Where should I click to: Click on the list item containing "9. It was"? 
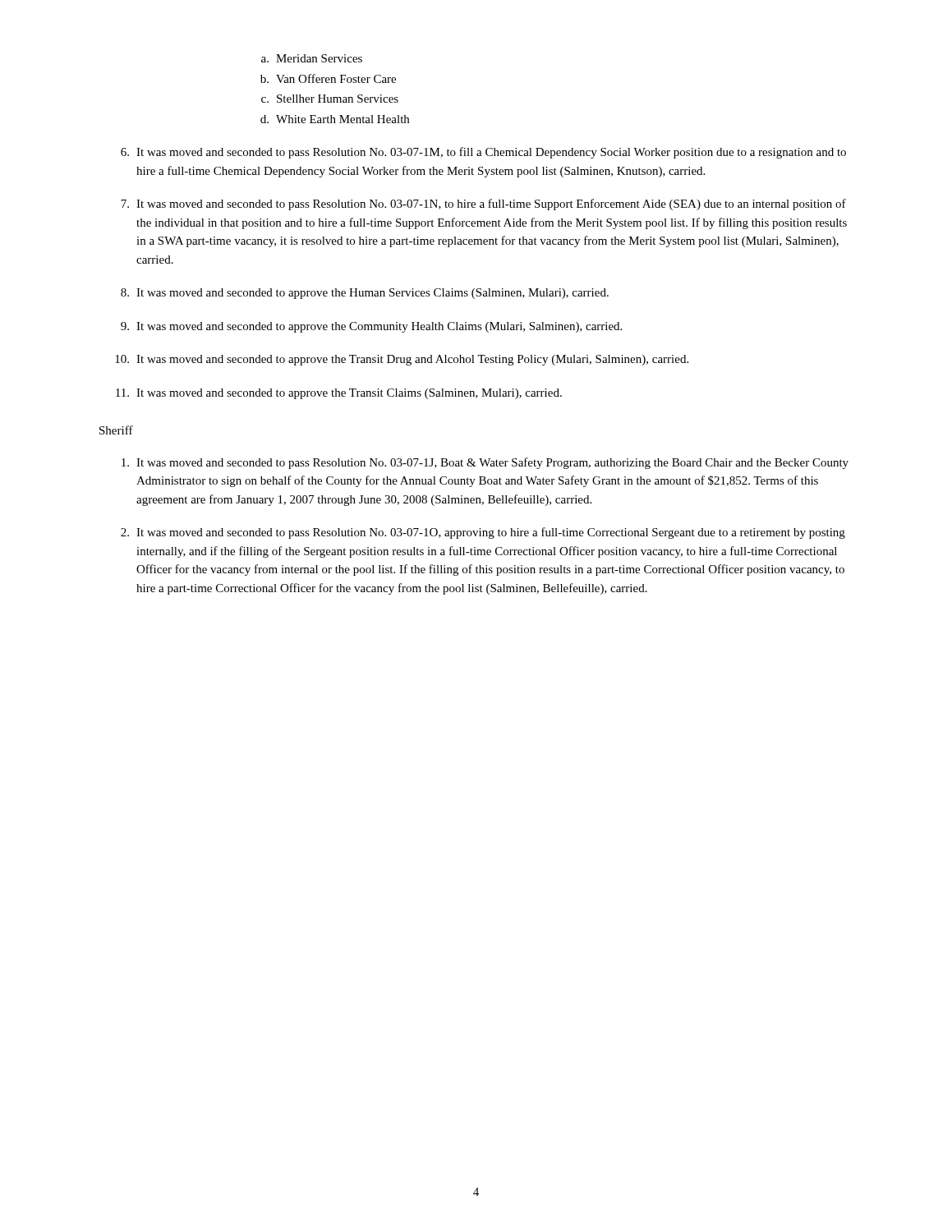pyautogui.click(x=476, y=326)
